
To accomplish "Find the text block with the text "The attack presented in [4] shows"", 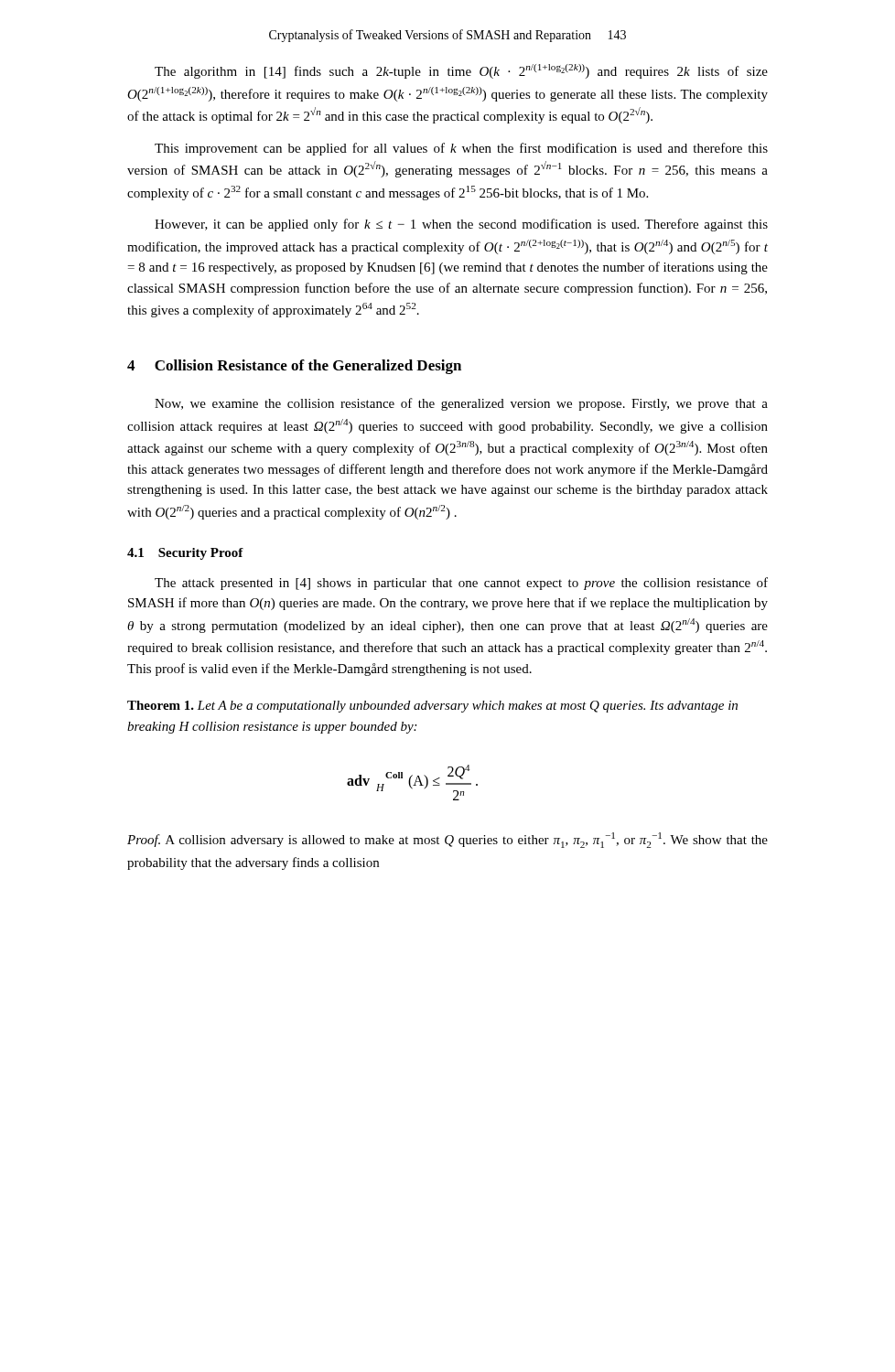I will pos(448,625).
